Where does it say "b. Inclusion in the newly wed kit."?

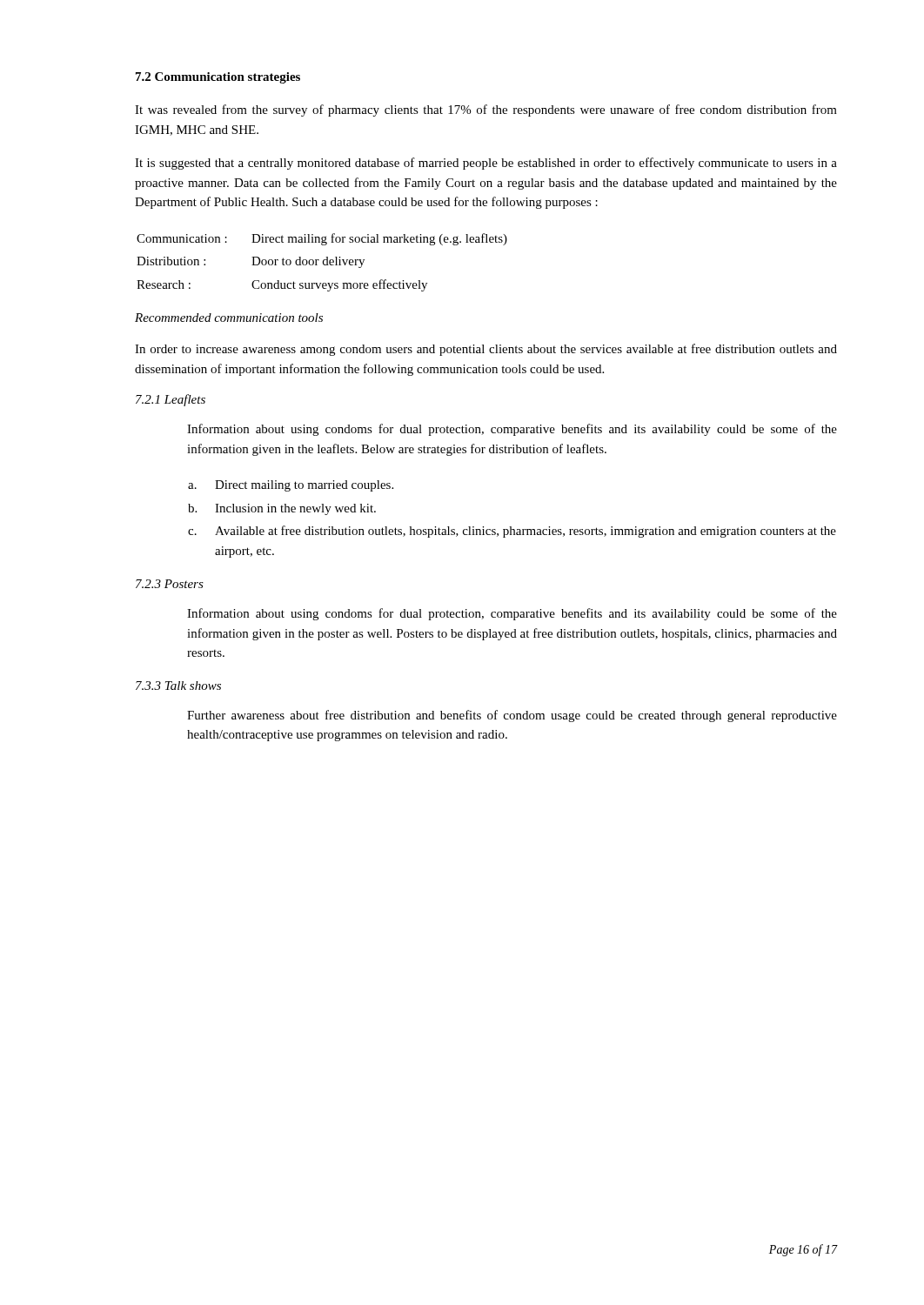click(x=282, y=509)
